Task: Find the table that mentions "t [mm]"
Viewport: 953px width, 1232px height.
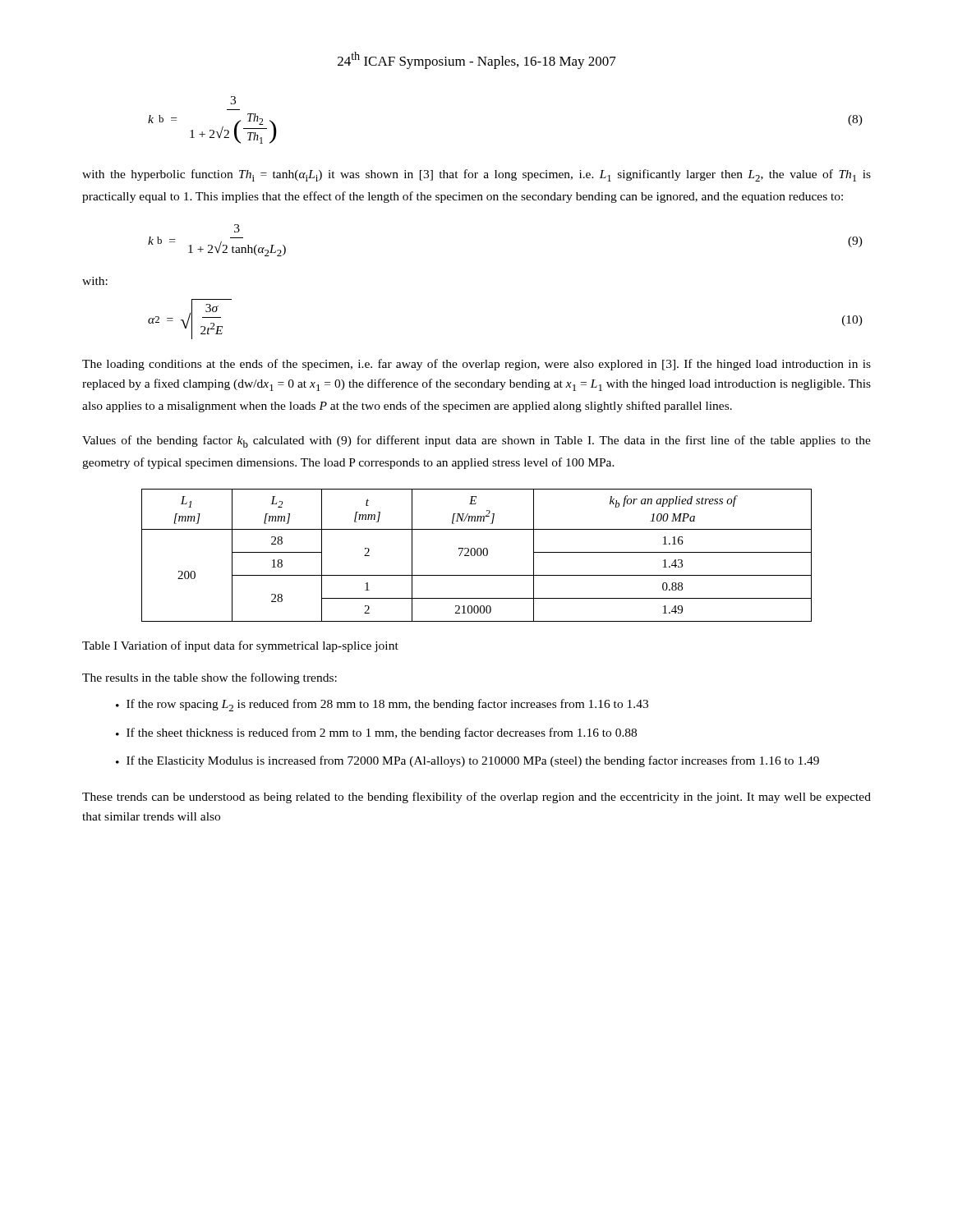Action: [x=476, y=555]
